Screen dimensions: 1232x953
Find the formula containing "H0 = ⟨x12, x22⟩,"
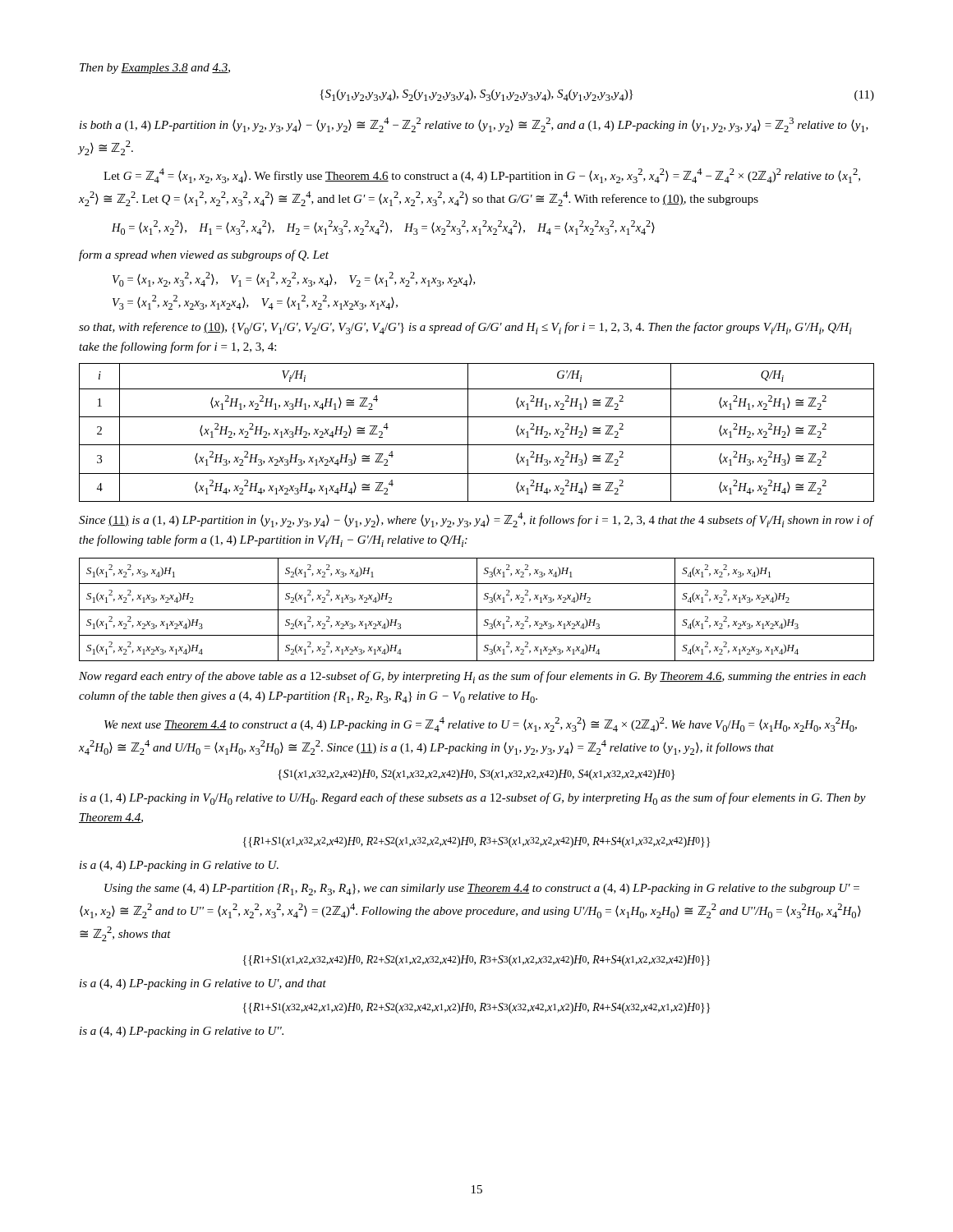click(384, 228)
